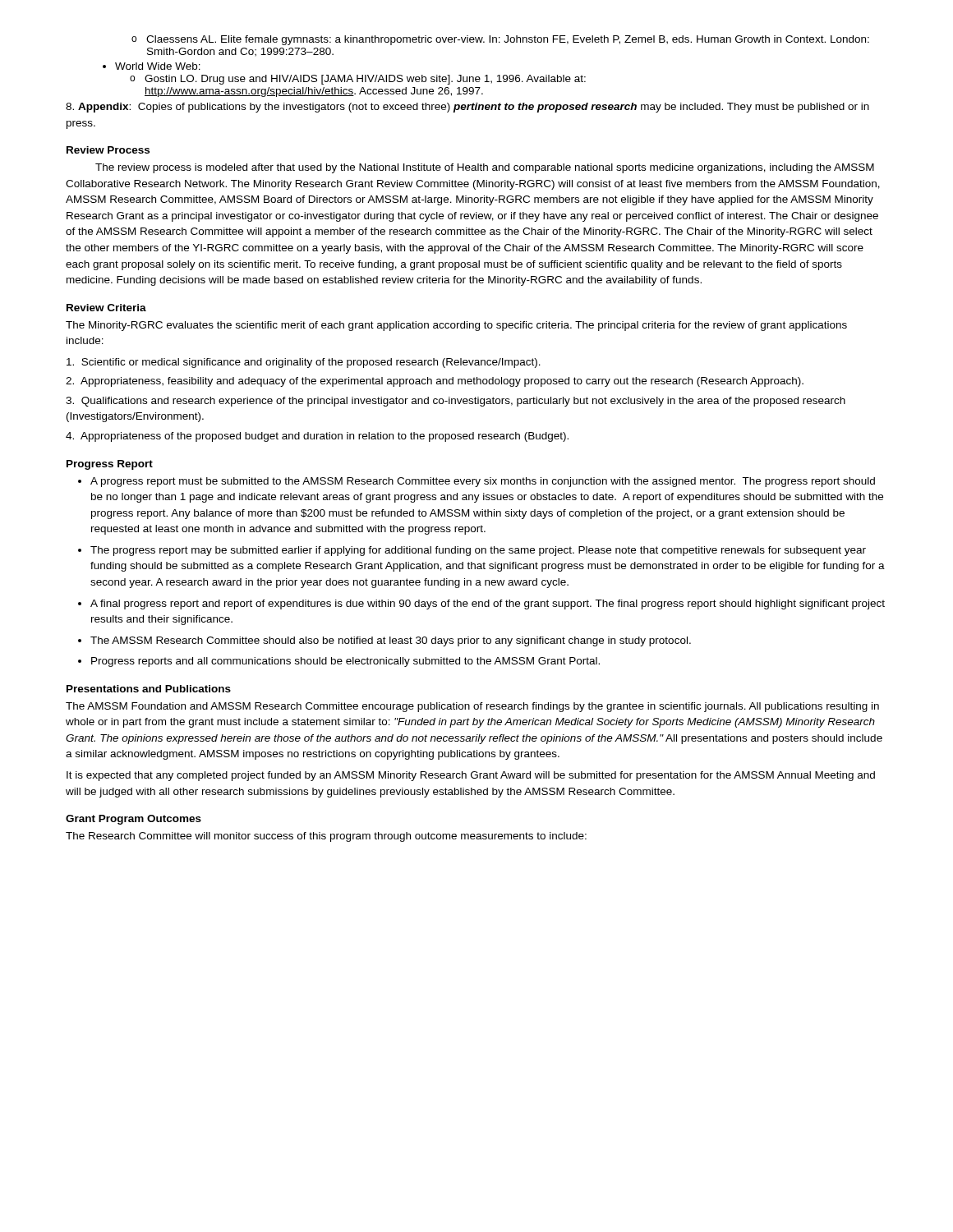Find the text block with the text "The review process"
The image size is (953, 1232).
[473, 223]
